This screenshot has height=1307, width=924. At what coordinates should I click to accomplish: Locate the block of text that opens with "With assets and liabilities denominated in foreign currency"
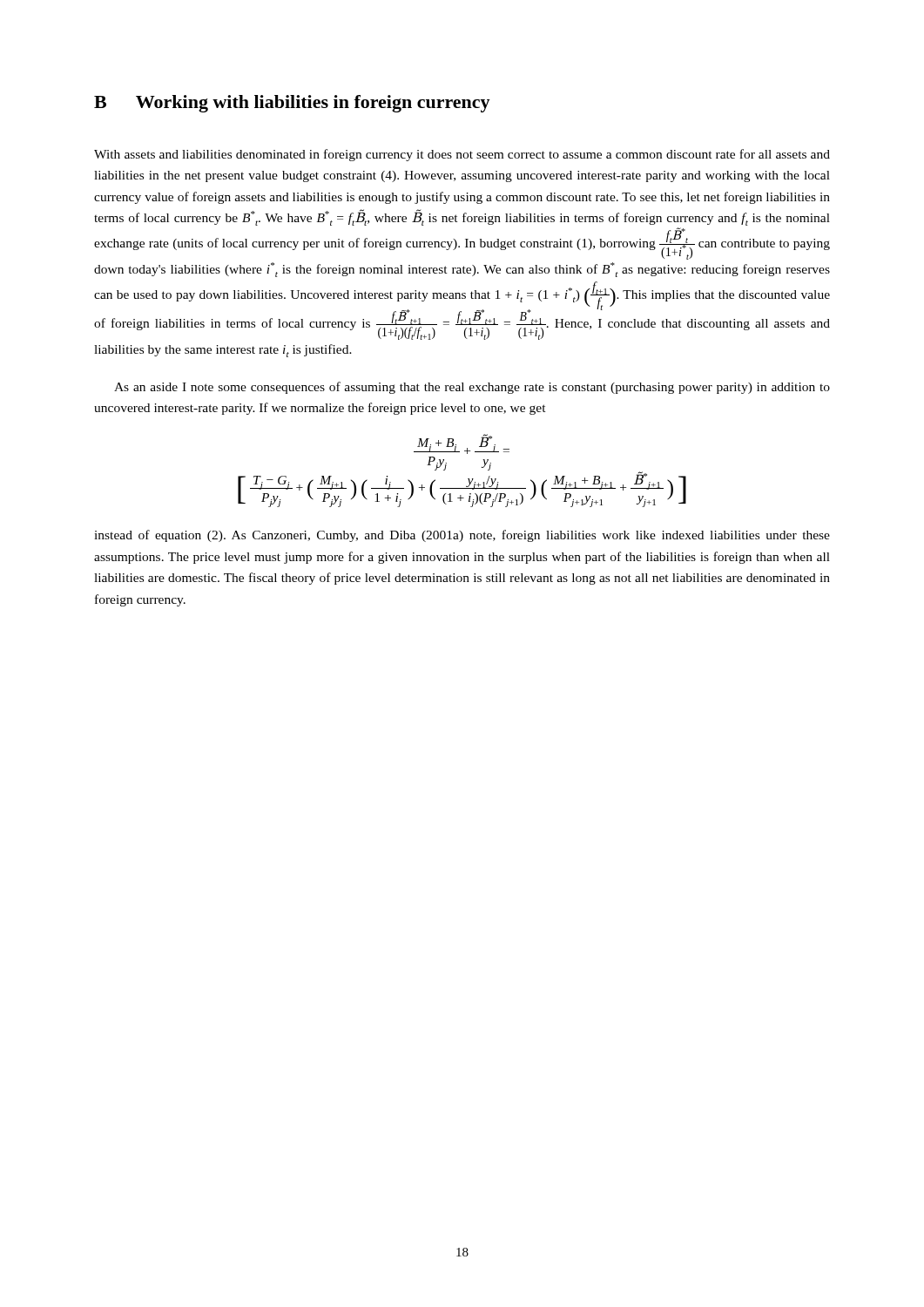coord(462,253)
